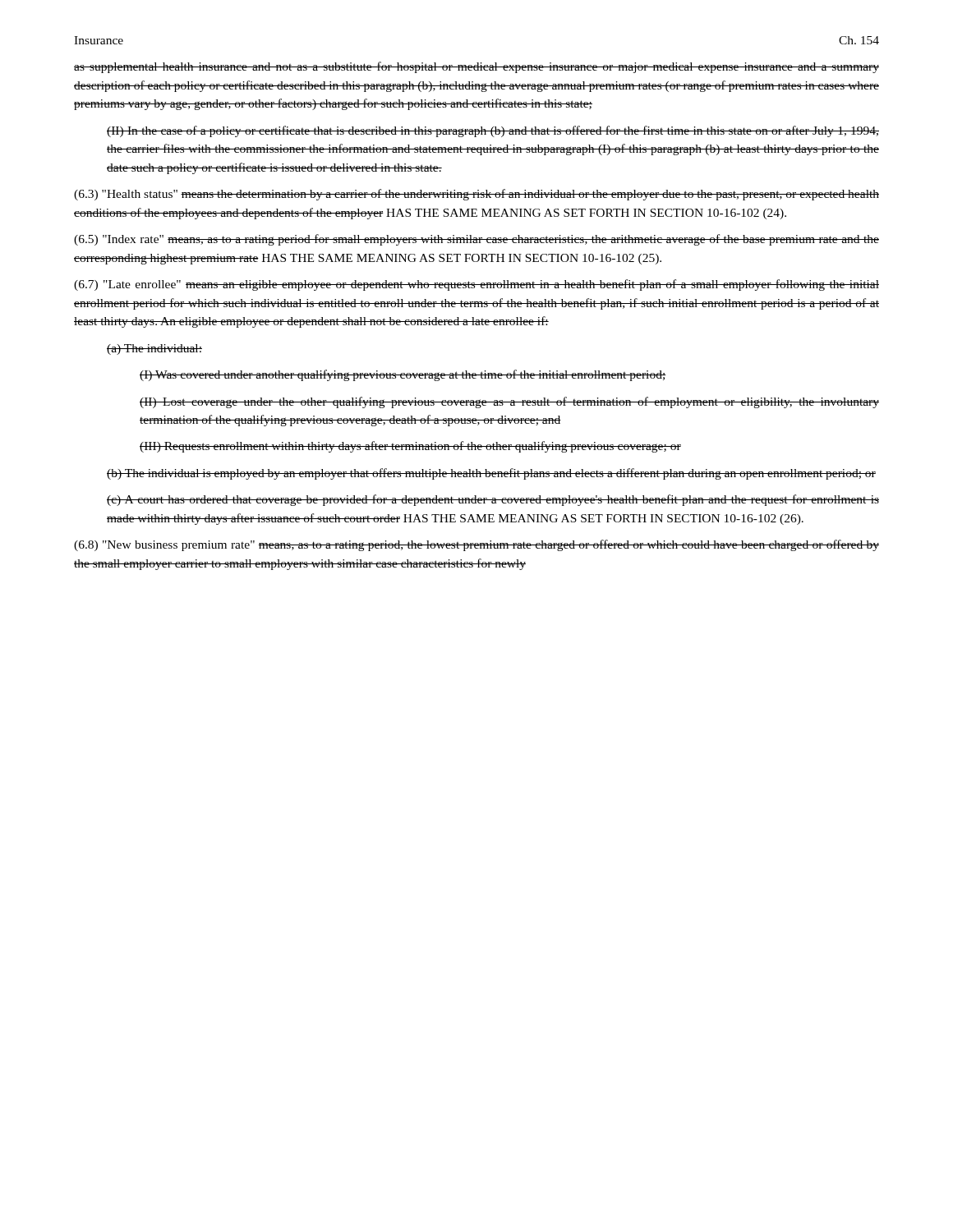Click on the text block that says "(6.5) "Index rate""
This screenshot has height=1232, width=953.
click(x=476, y=249)
